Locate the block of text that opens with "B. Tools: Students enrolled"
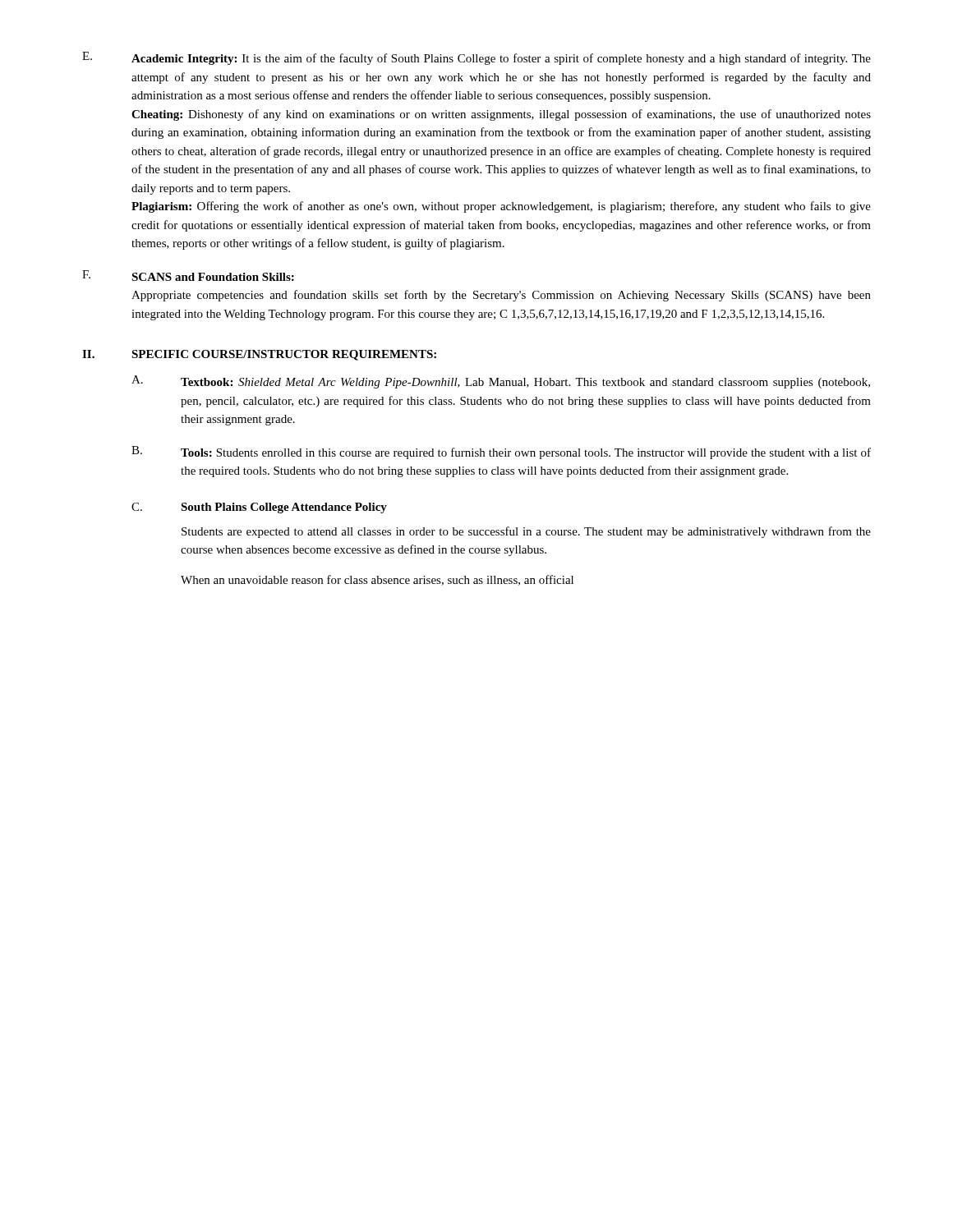Screen dimensions: 1232x953 [x=501, y=462]
